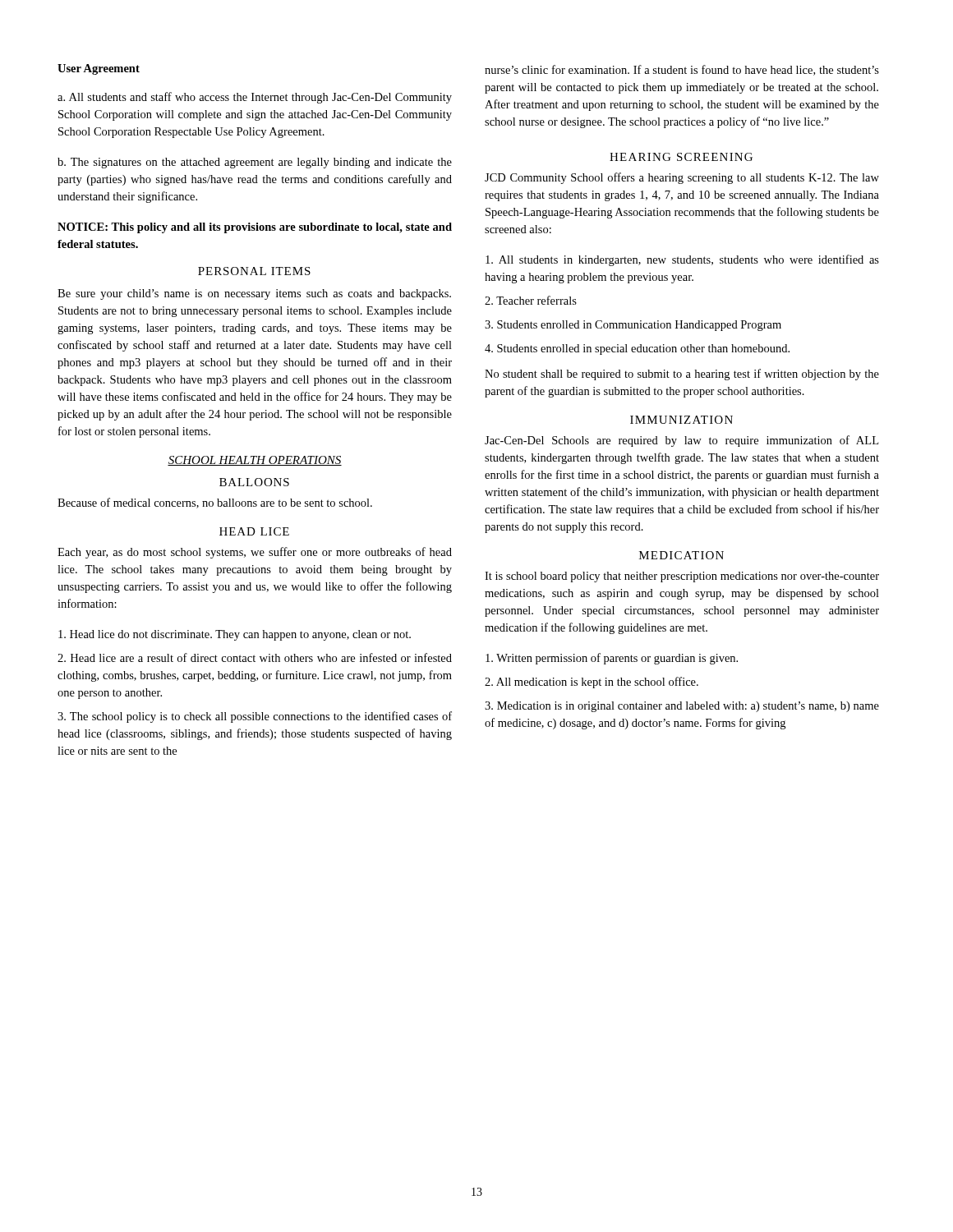The width and height of the screenshot is (953, 1232).
Task: Find "2. Teacher referrals" on this page
Action: point(531,300)
